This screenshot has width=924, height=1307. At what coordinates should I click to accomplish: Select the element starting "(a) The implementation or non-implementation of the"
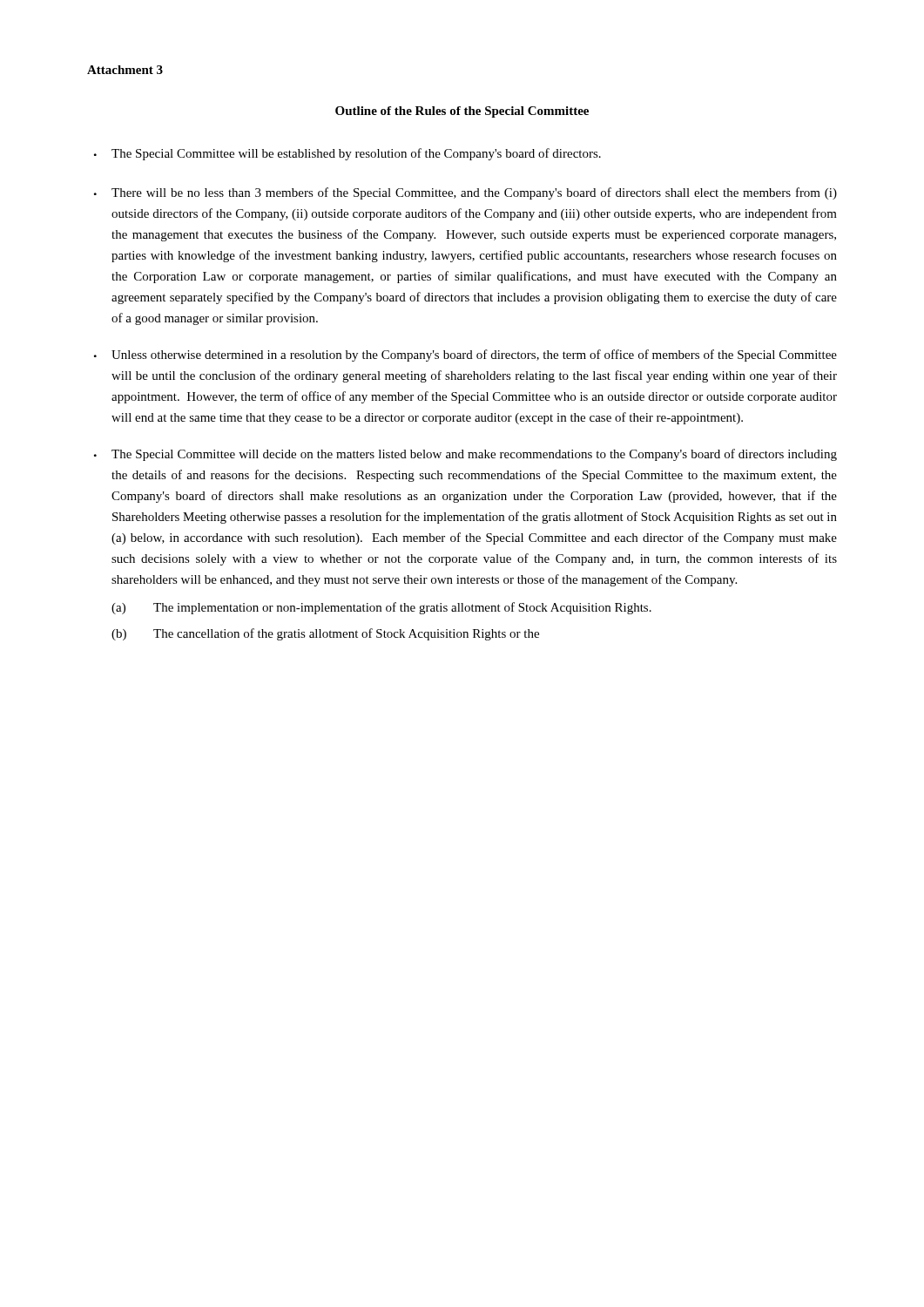[x=474, y=607]
